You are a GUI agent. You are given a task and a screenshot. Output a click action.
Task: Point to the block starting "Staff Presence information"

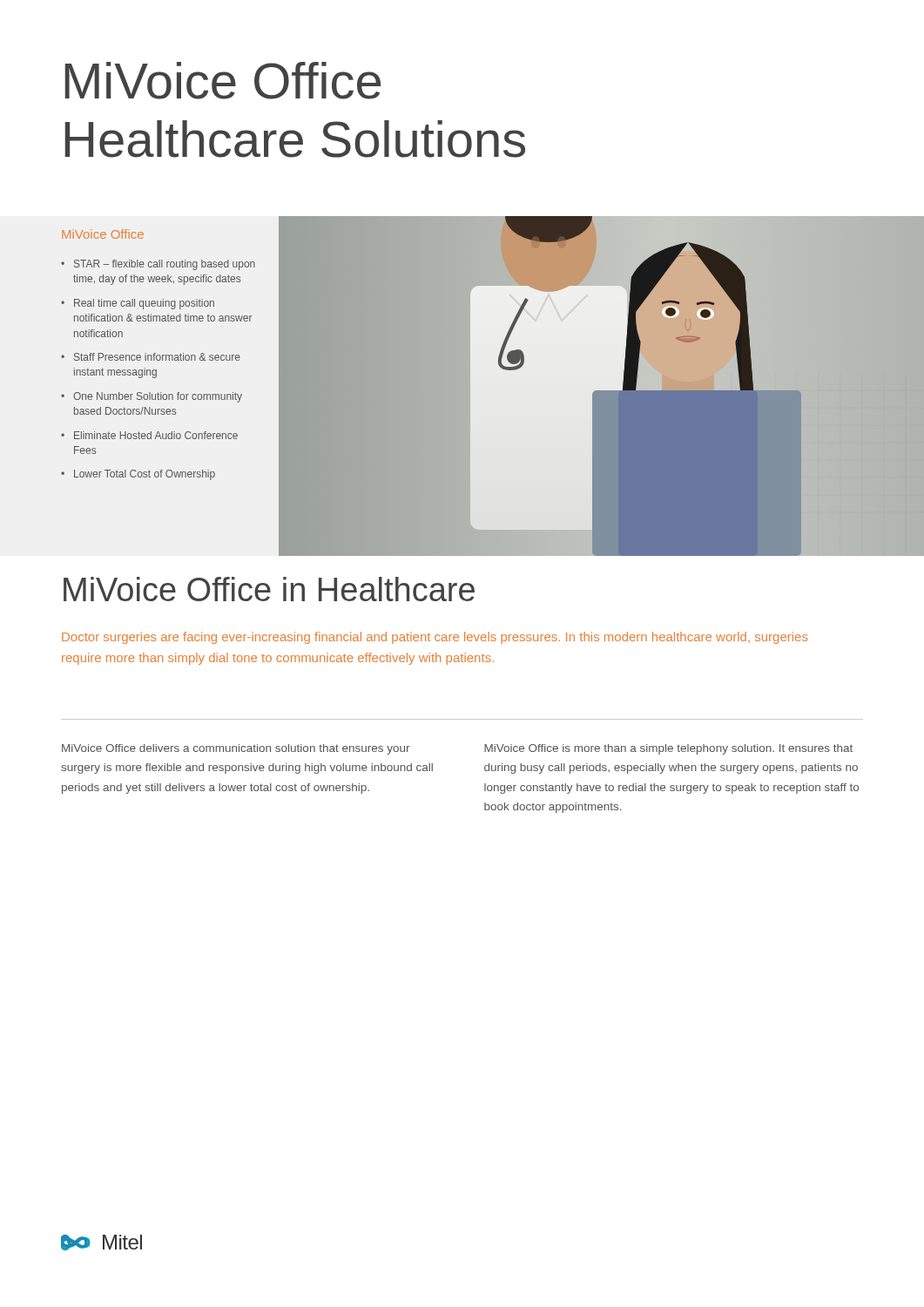coord(157,365)
